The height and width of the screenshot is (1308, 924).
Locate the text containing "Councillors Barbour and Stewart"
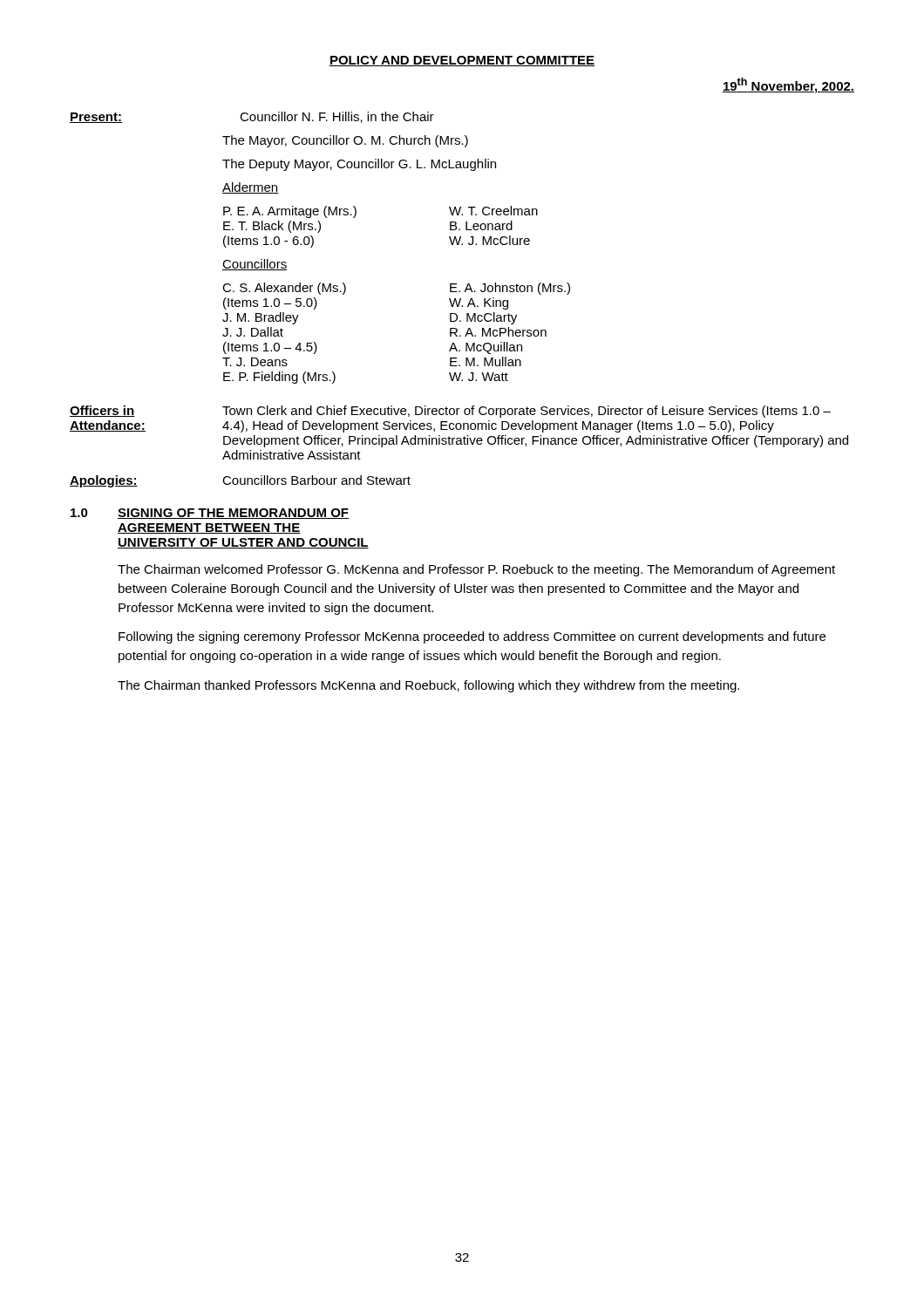click(x=316, y=480)
